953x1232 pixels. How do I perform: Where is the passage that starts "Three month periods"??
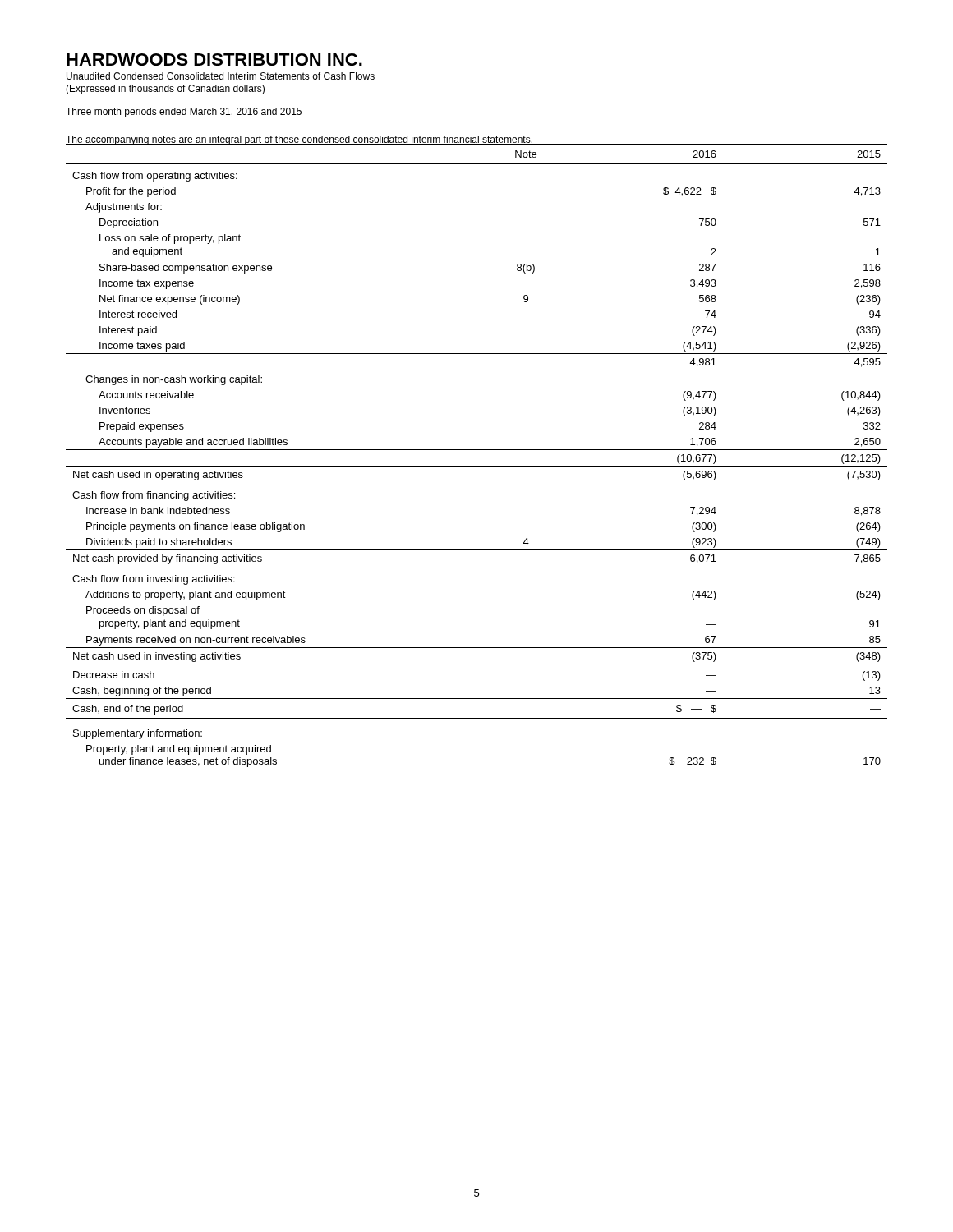(x=184, y=112)
